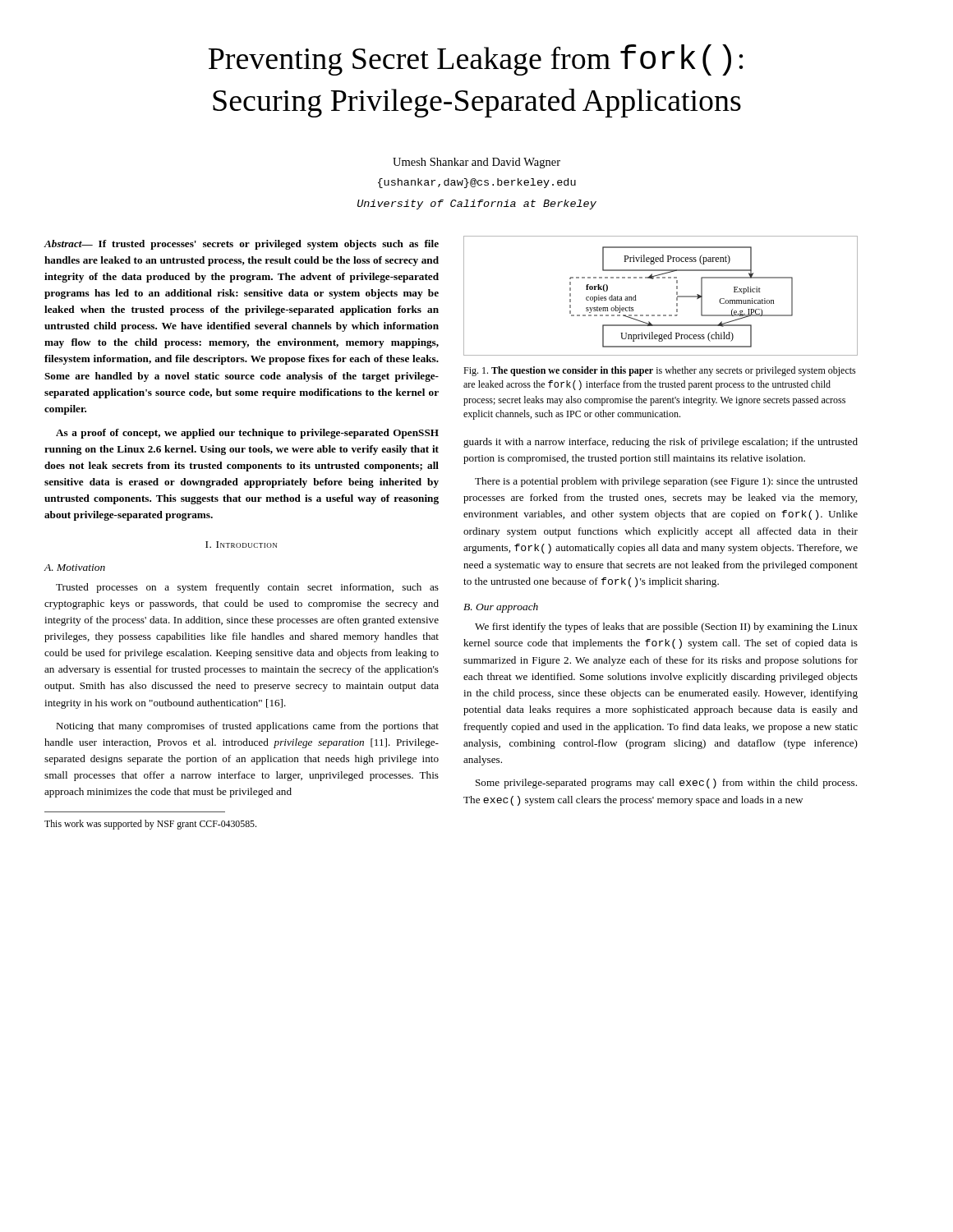Select the text starting "Umesh Shankar and David Wagner {ushankar,daw}@cs.berkeley.edu University of"
953x1232 pixels.
[x=476, y=183]
